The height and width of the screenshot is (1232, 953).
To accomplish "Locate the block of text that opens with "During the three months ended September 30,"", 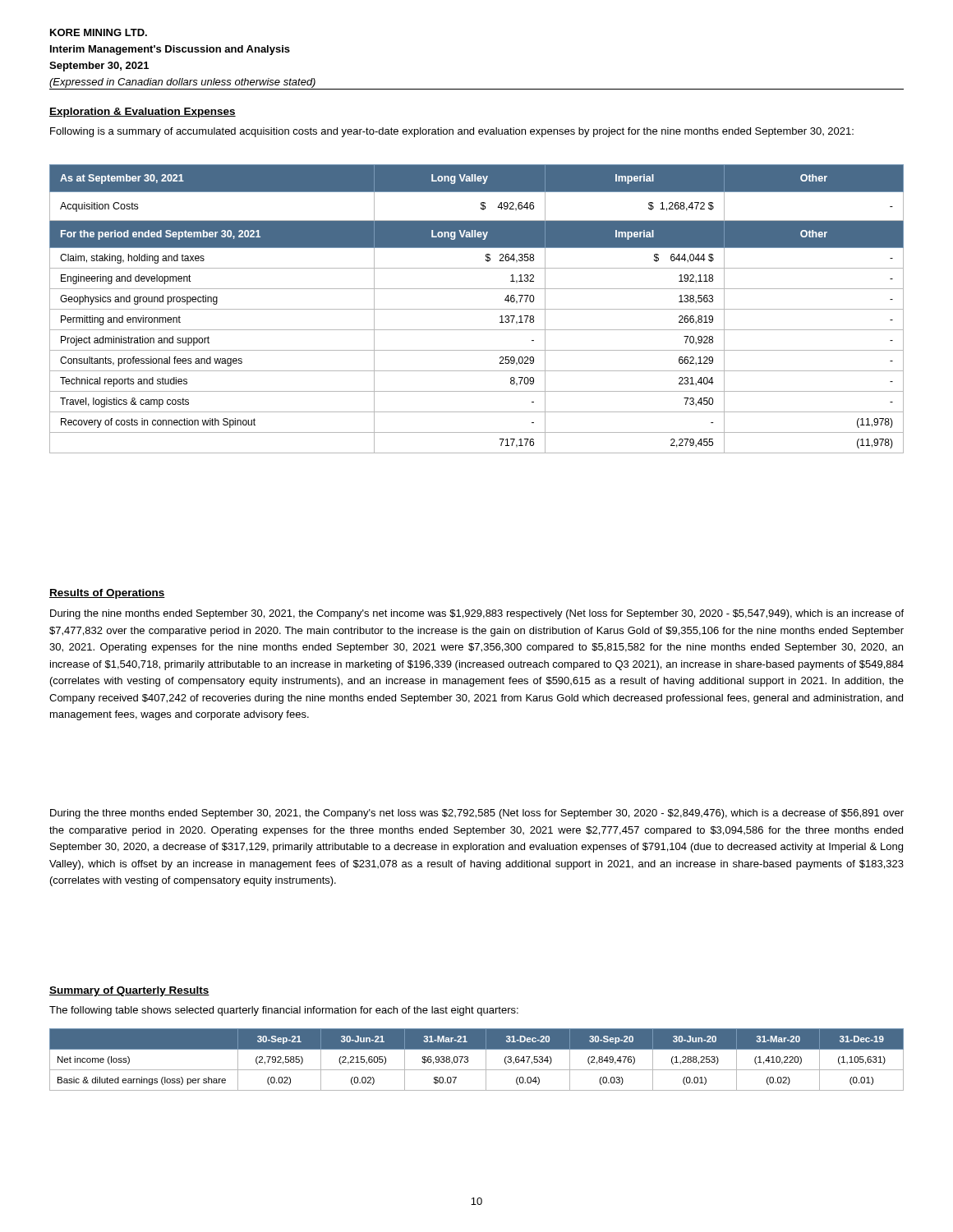I will click(x=476, y=846).
